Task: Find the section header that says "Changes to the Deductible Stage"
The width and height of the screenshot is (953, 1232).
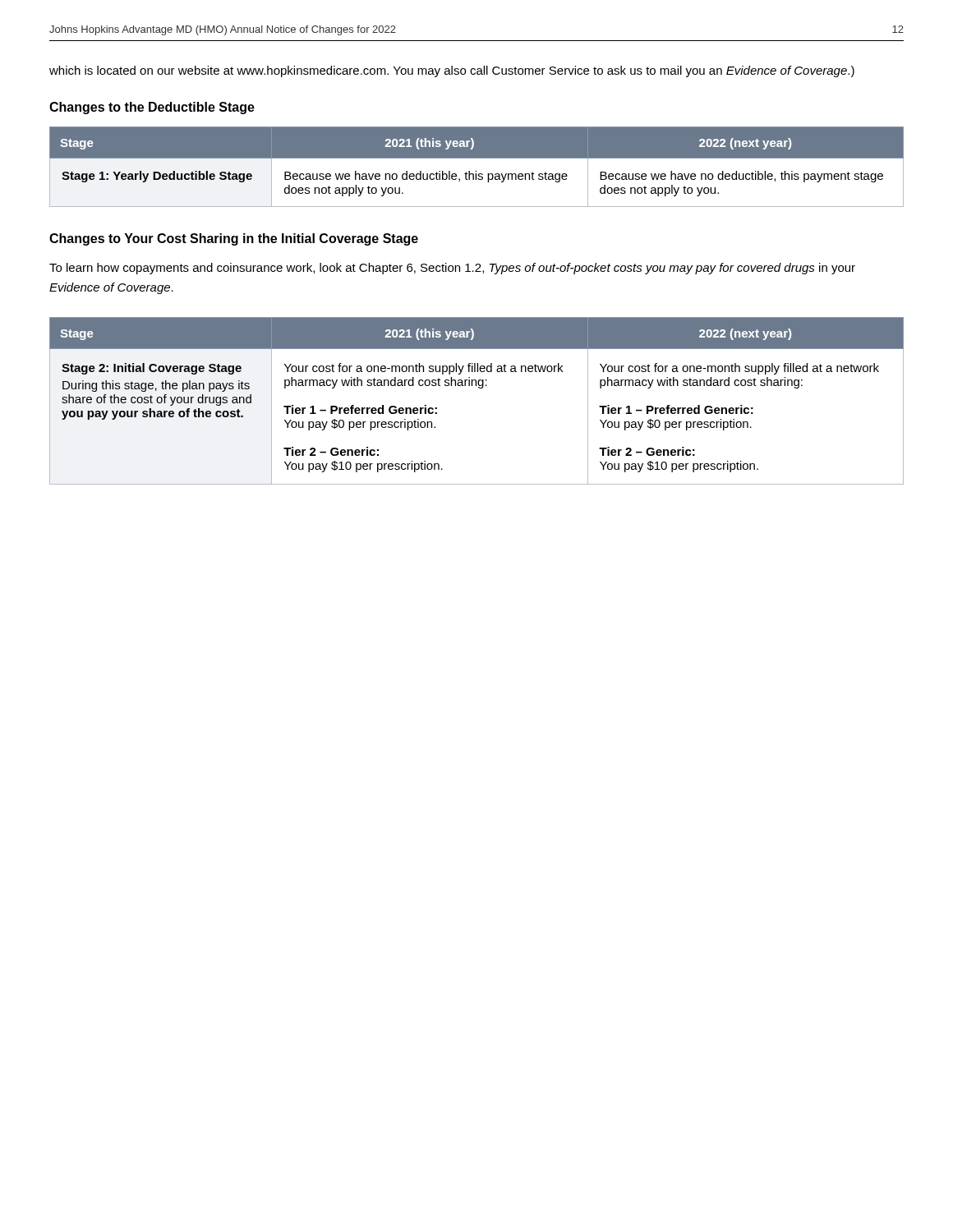Action: pos(152,107)
